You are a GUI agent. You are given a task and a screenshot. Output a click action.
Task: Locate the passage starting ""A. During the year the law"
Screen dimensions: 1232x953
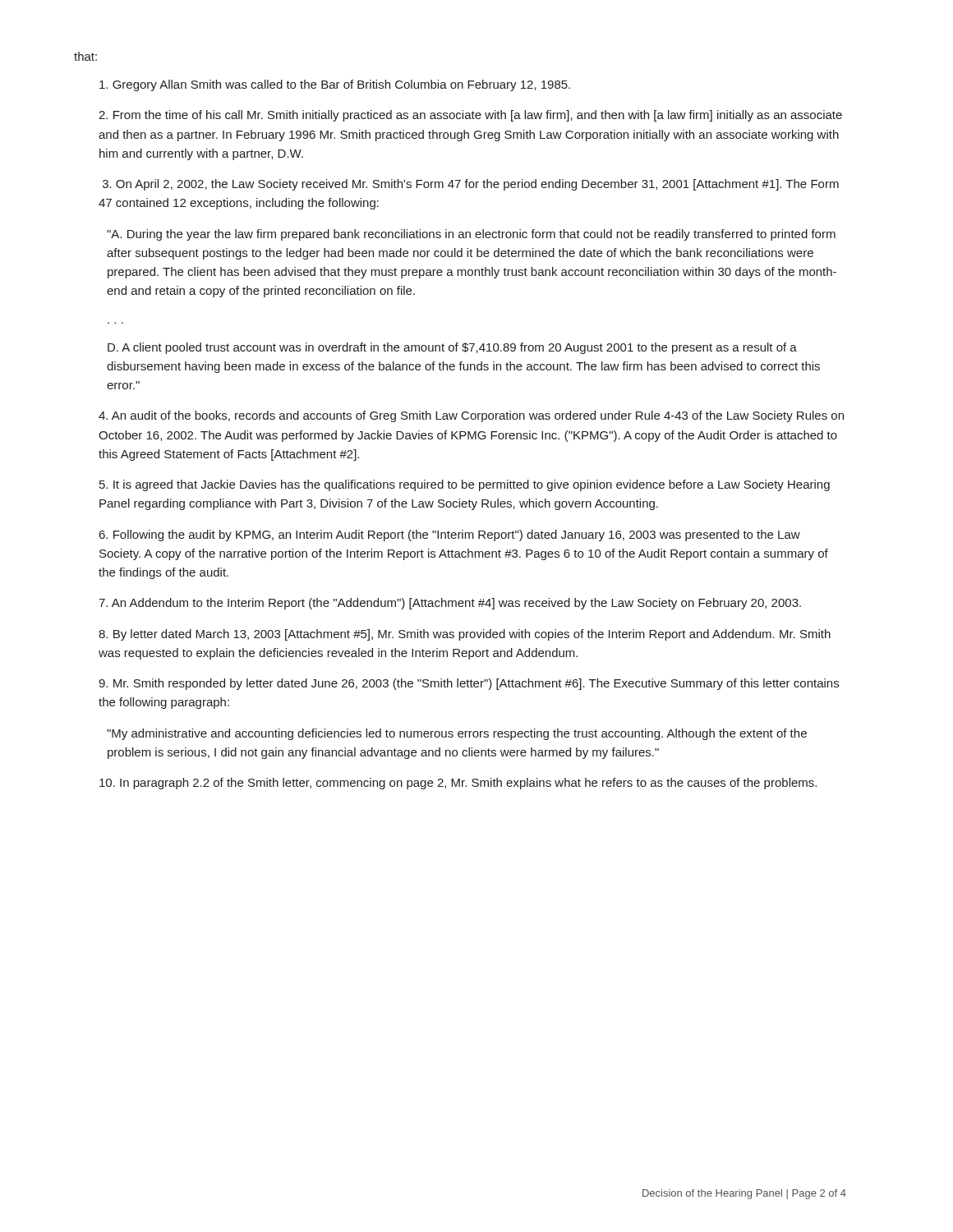click(472, 262)
